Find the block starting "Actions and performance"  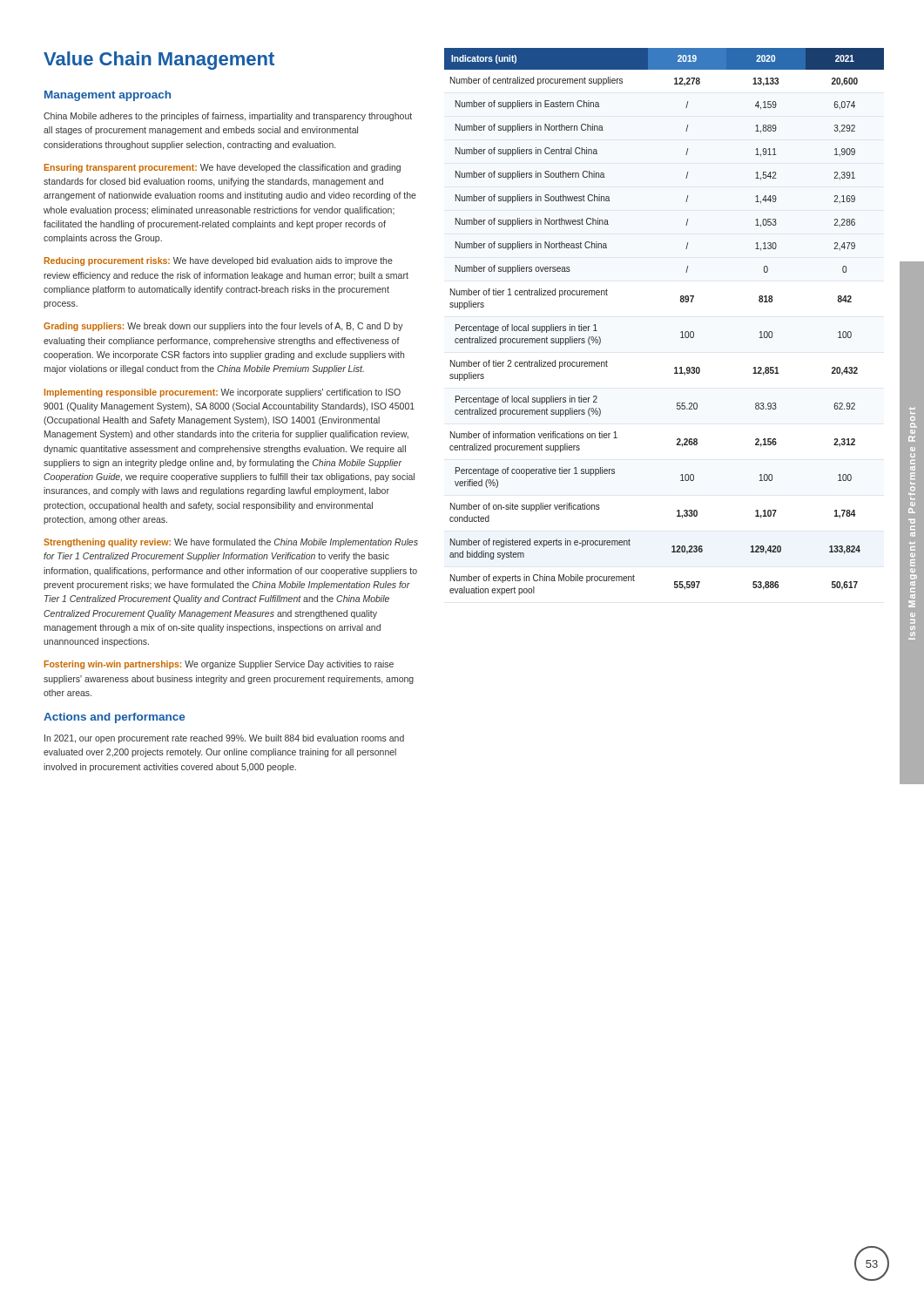(x=114, y=717)
